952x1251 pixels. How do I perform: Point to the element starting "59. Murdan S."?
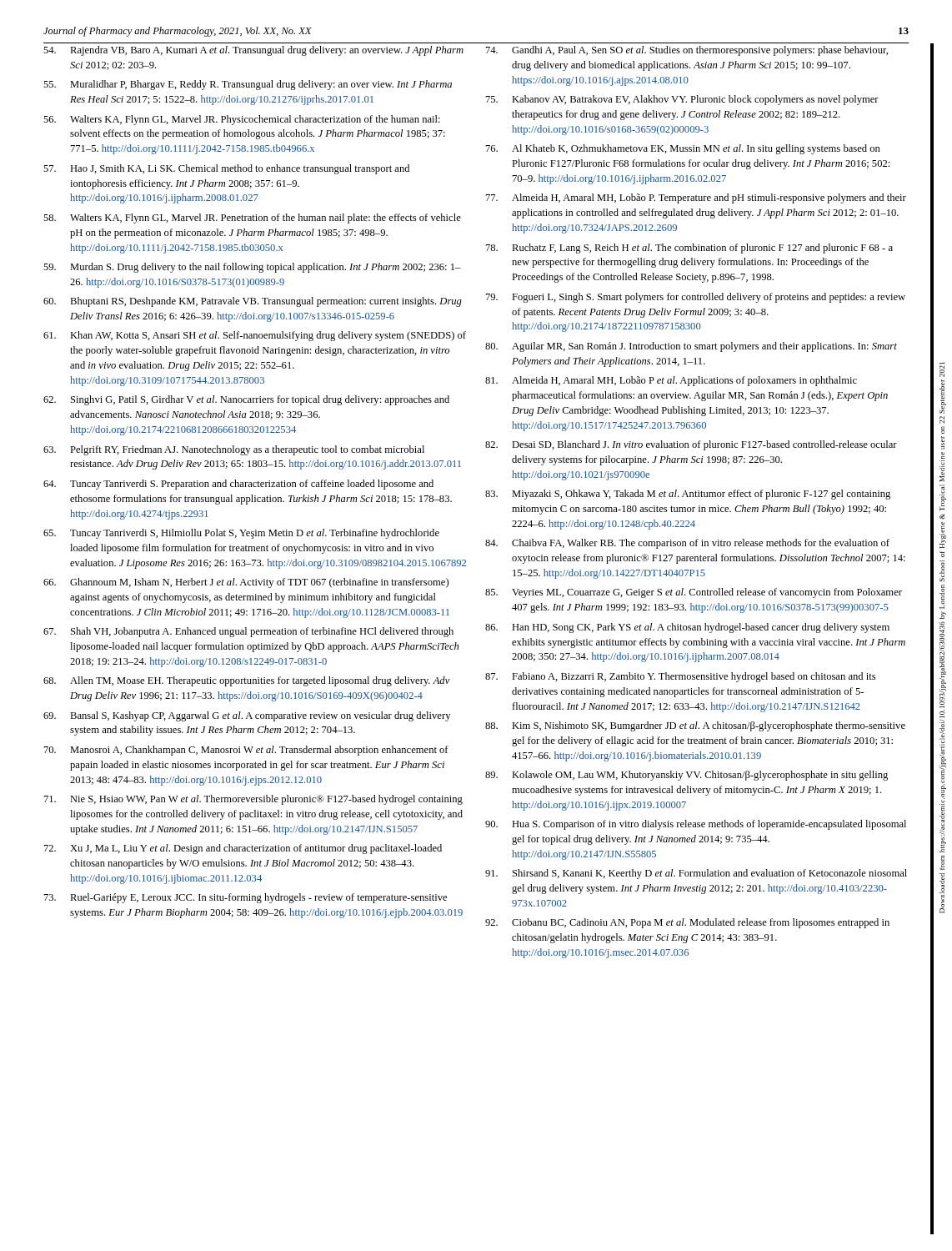tap(255, 275)
